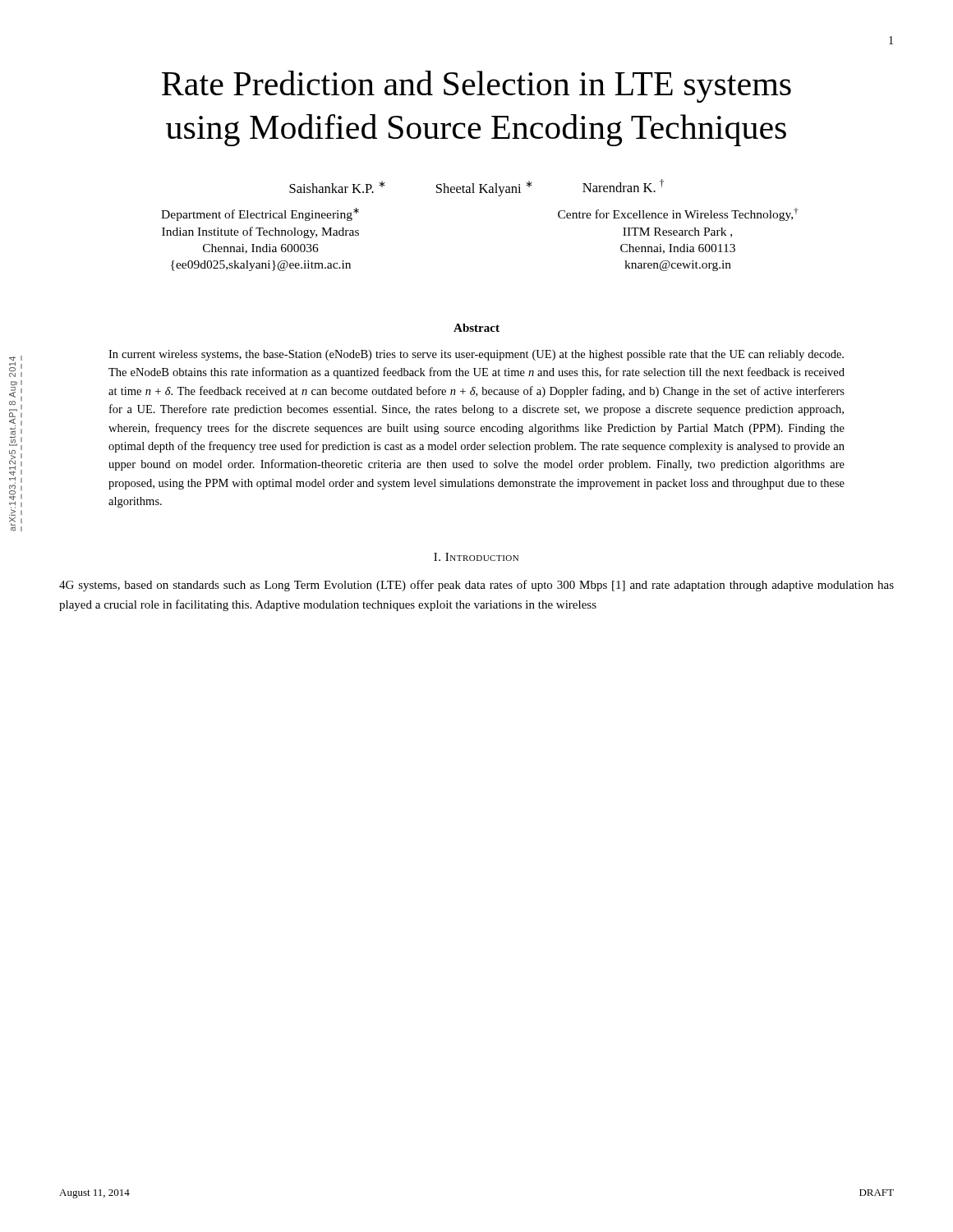Click on the region starting "In current wireless systems, the base-Station"
The image size is (953, 1232).
(476, 428)
